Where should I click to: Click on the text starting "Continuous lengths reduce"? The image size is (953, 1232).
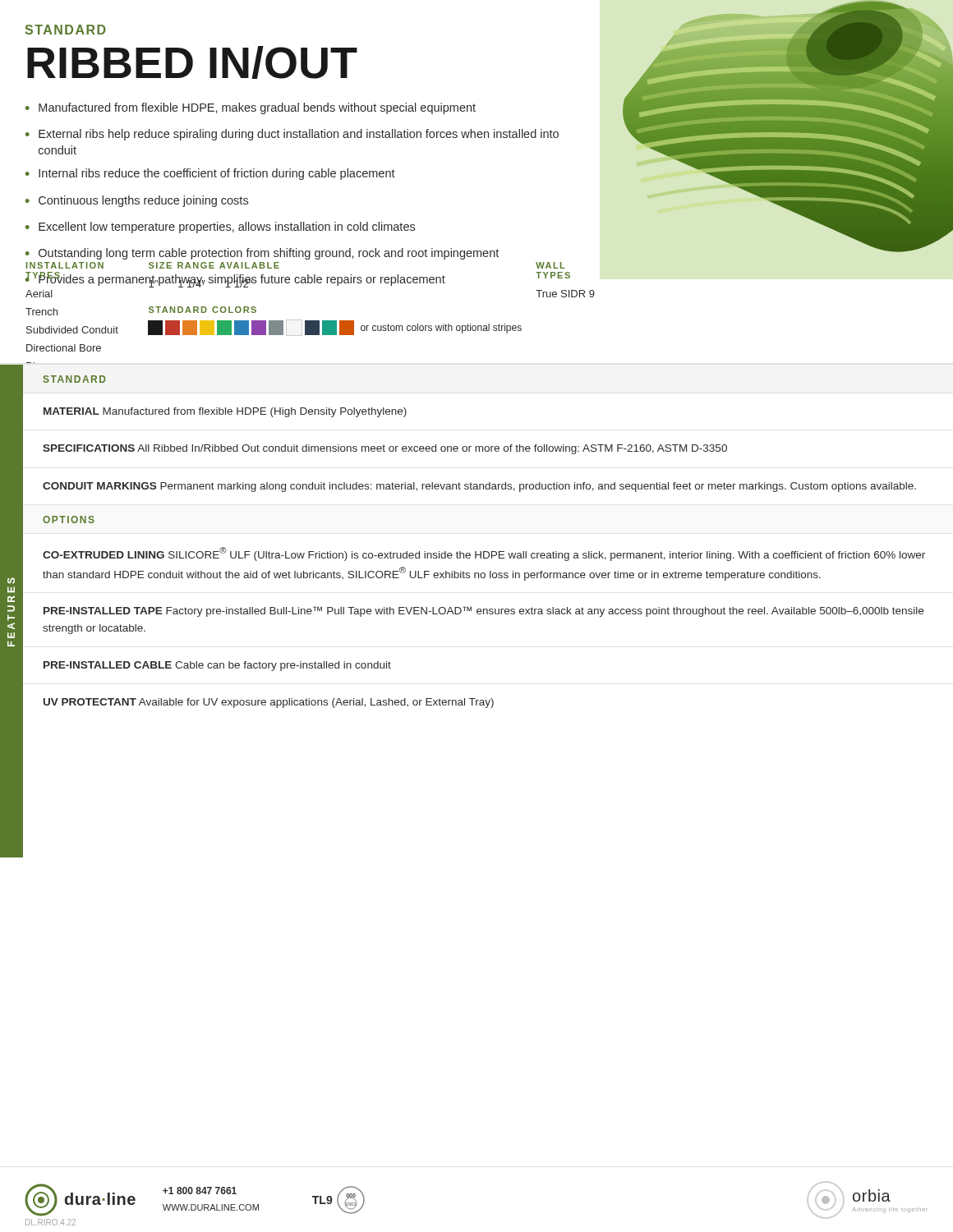click(143, 200)
